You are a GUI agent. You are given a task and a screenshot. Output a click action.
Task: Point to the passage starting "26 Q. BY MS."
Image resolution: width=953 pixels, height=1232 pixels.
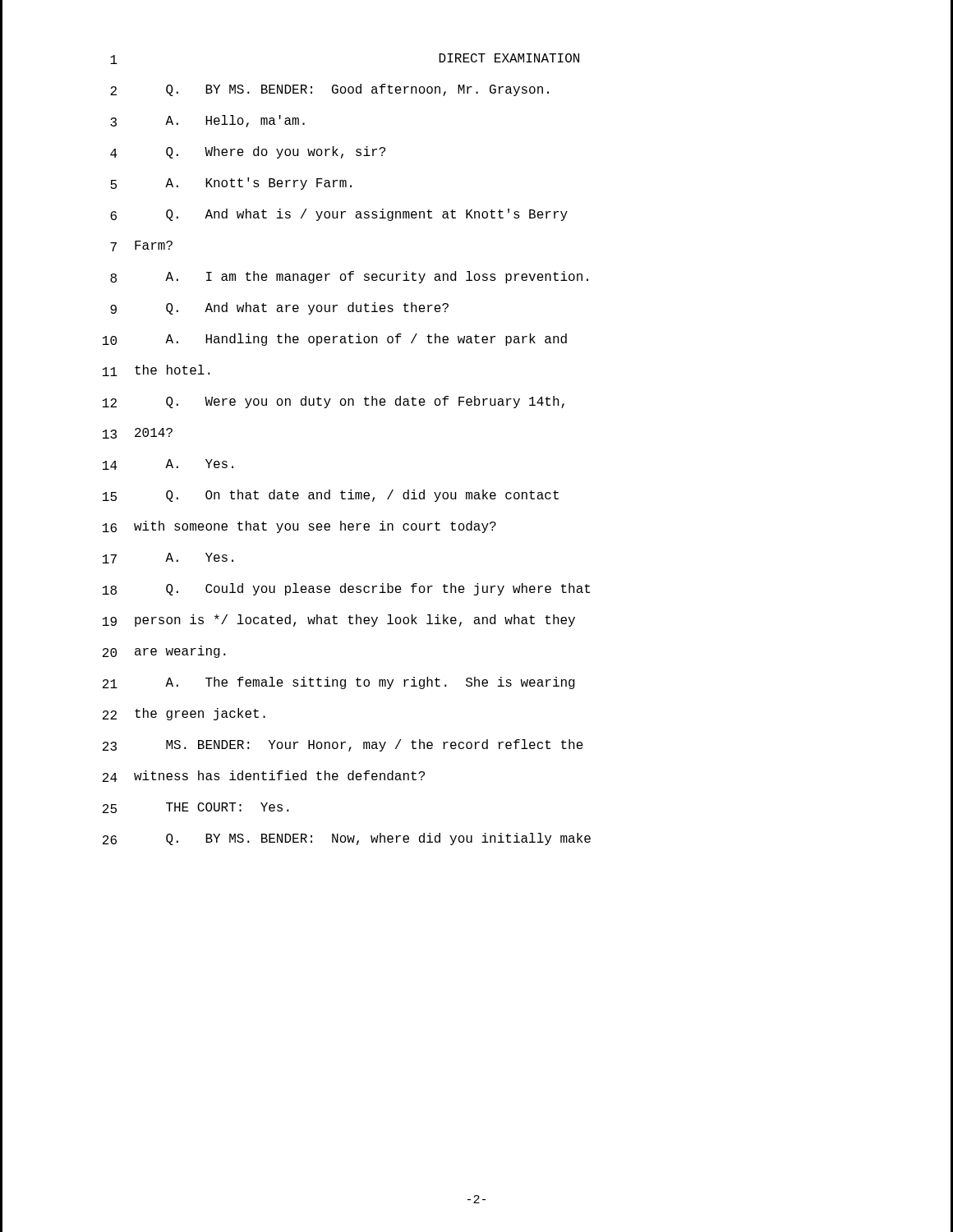[x=485, y=840]
